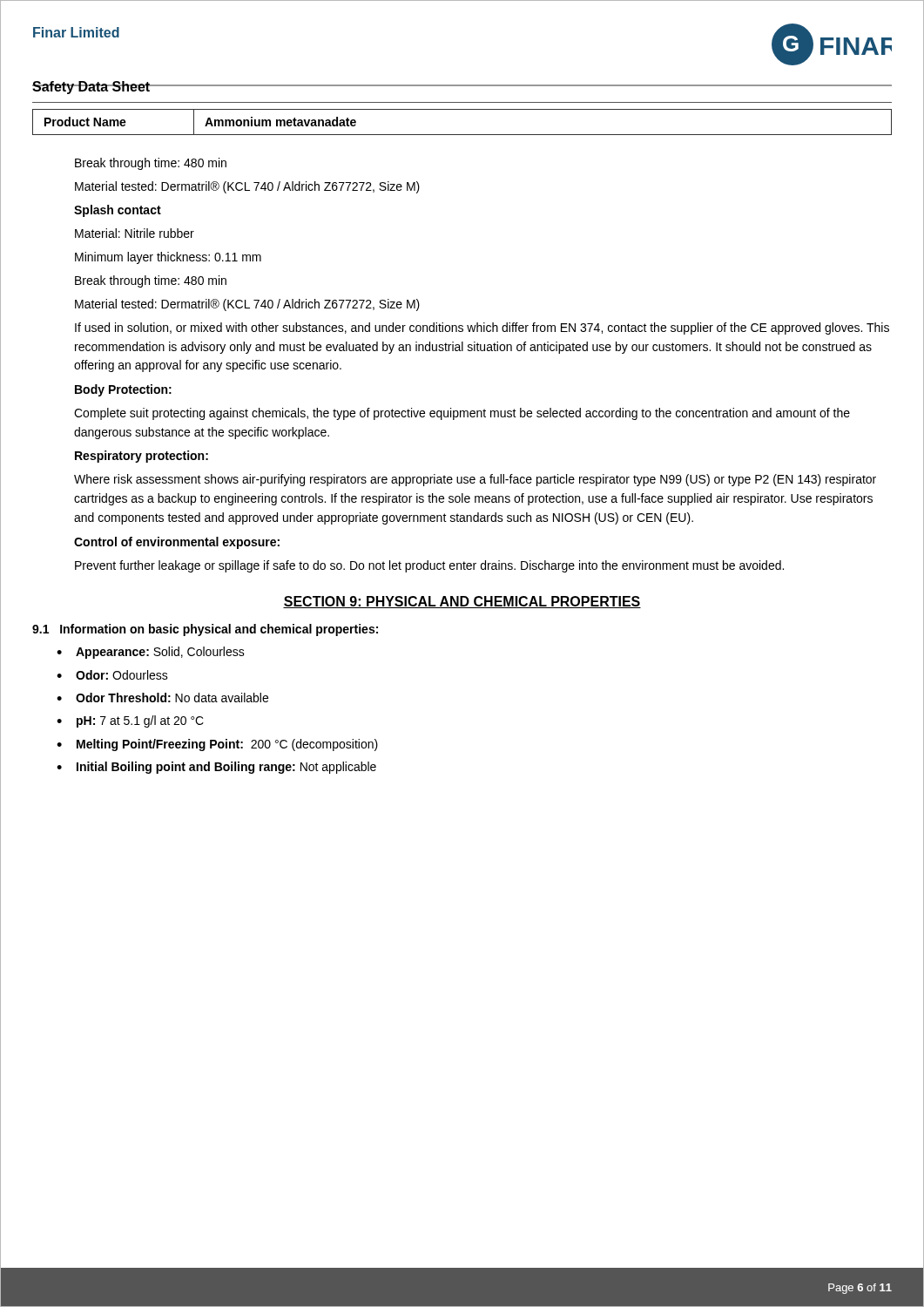This screenshot has width=924, height=1307.
Task: Click the section header that begins "9.1 Information on basic physical"
Action: tap(206, 629)
